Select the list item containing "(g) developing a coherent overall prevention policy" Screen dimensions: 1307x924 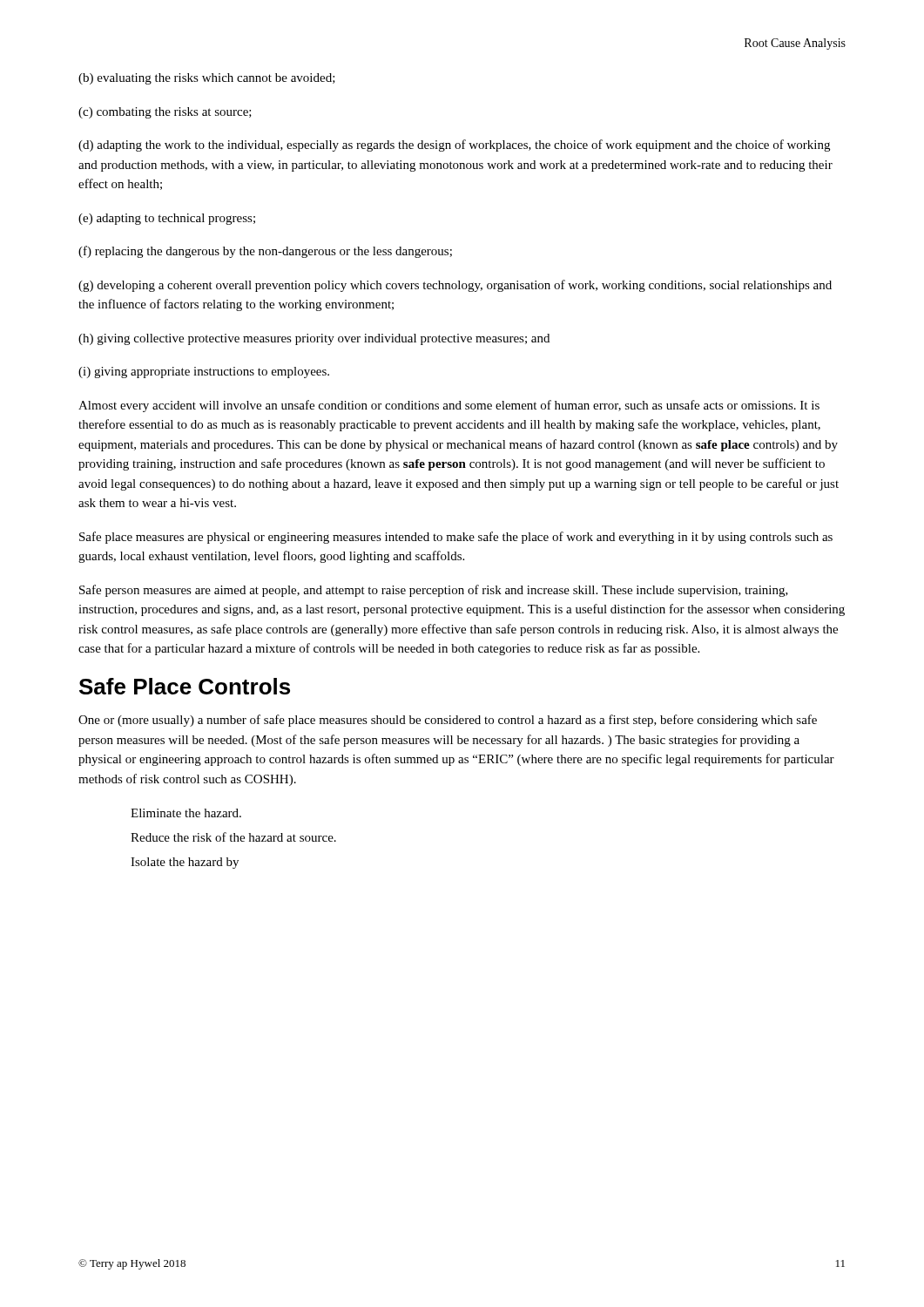point(455,294)
